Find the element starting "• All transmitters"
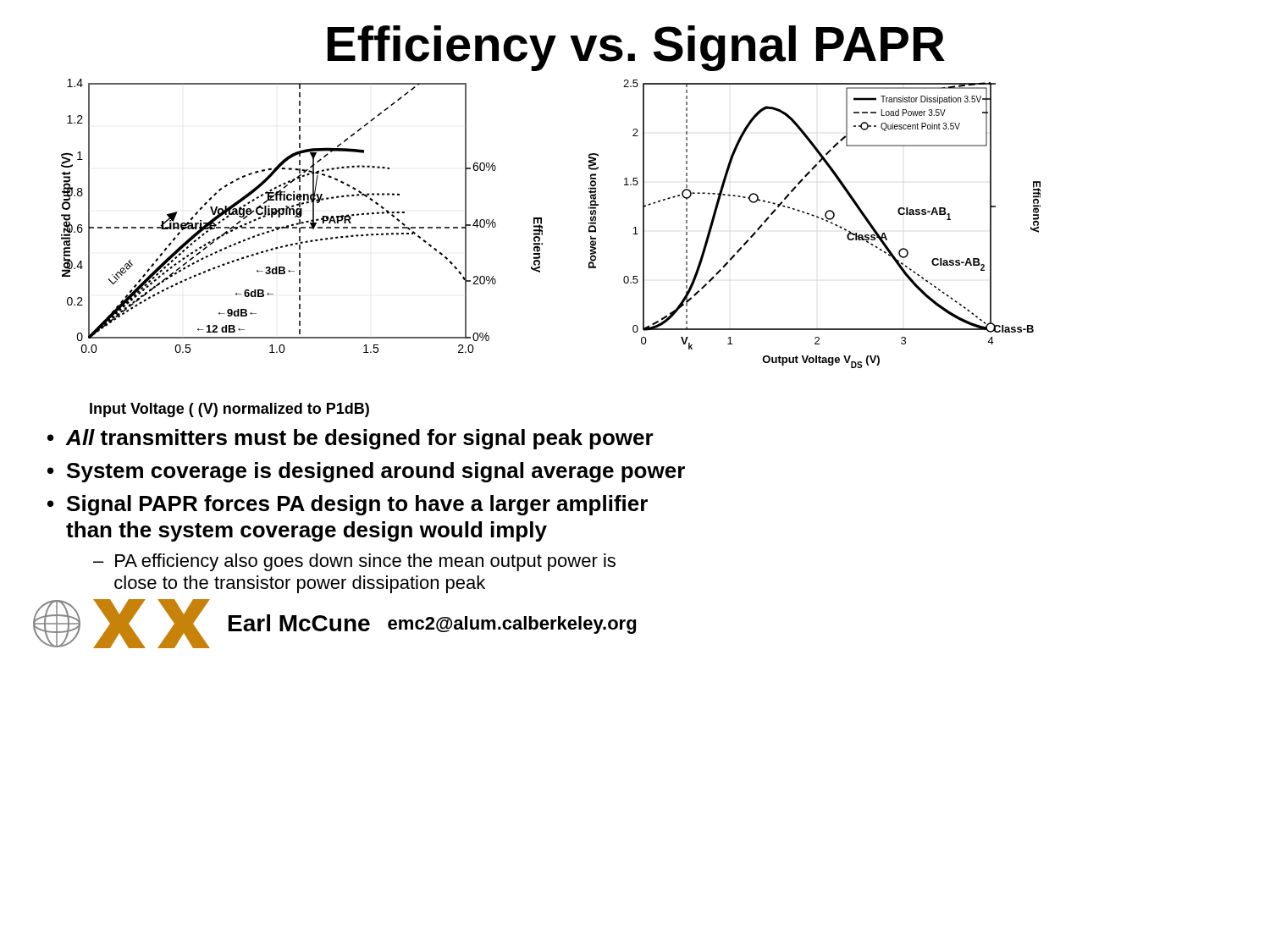This screenshot has width=1270, height=952. click(350, 438)
